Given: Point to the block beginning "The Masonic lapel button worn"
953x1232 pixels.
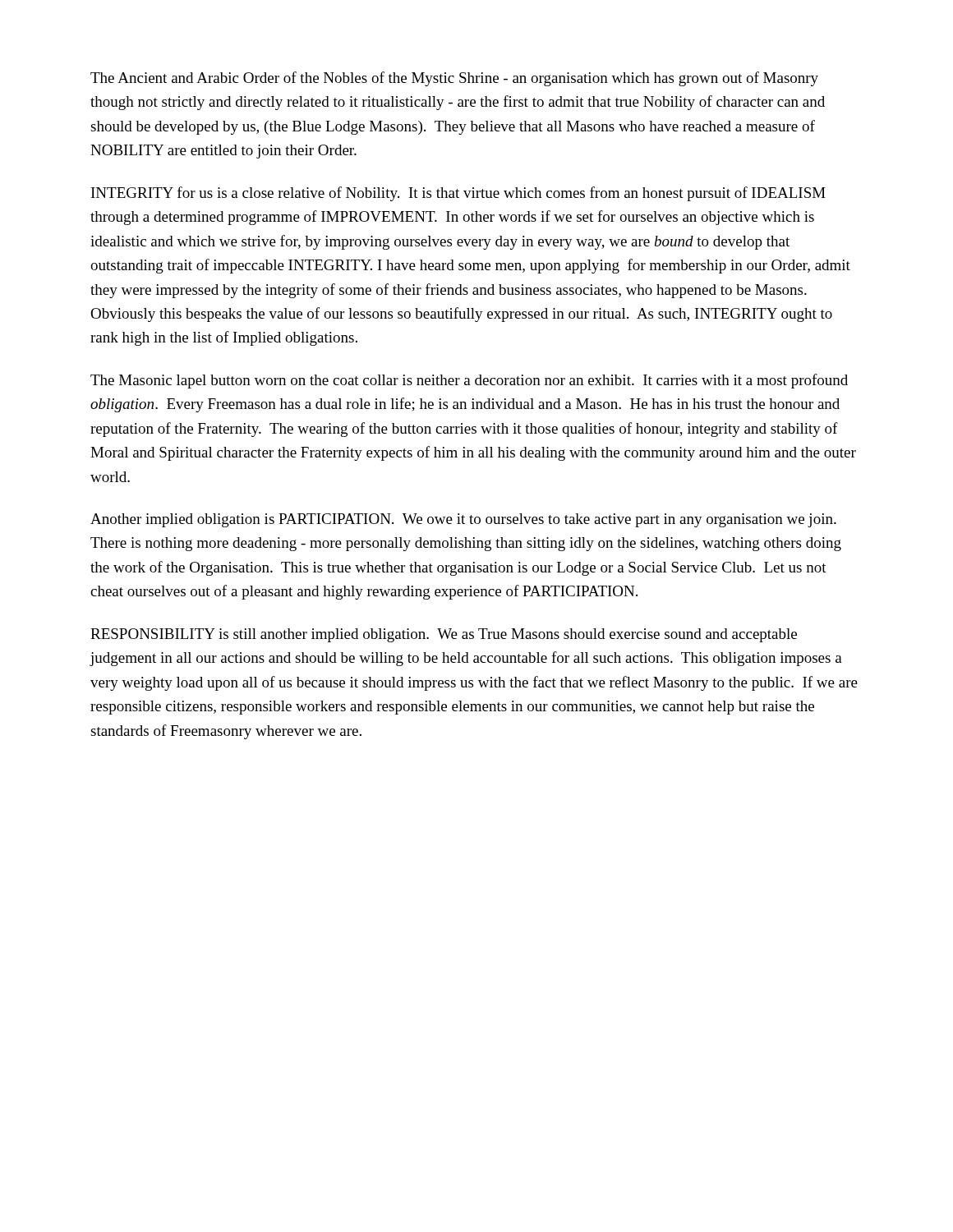Looking at the screenshot, I should point(473,428).
